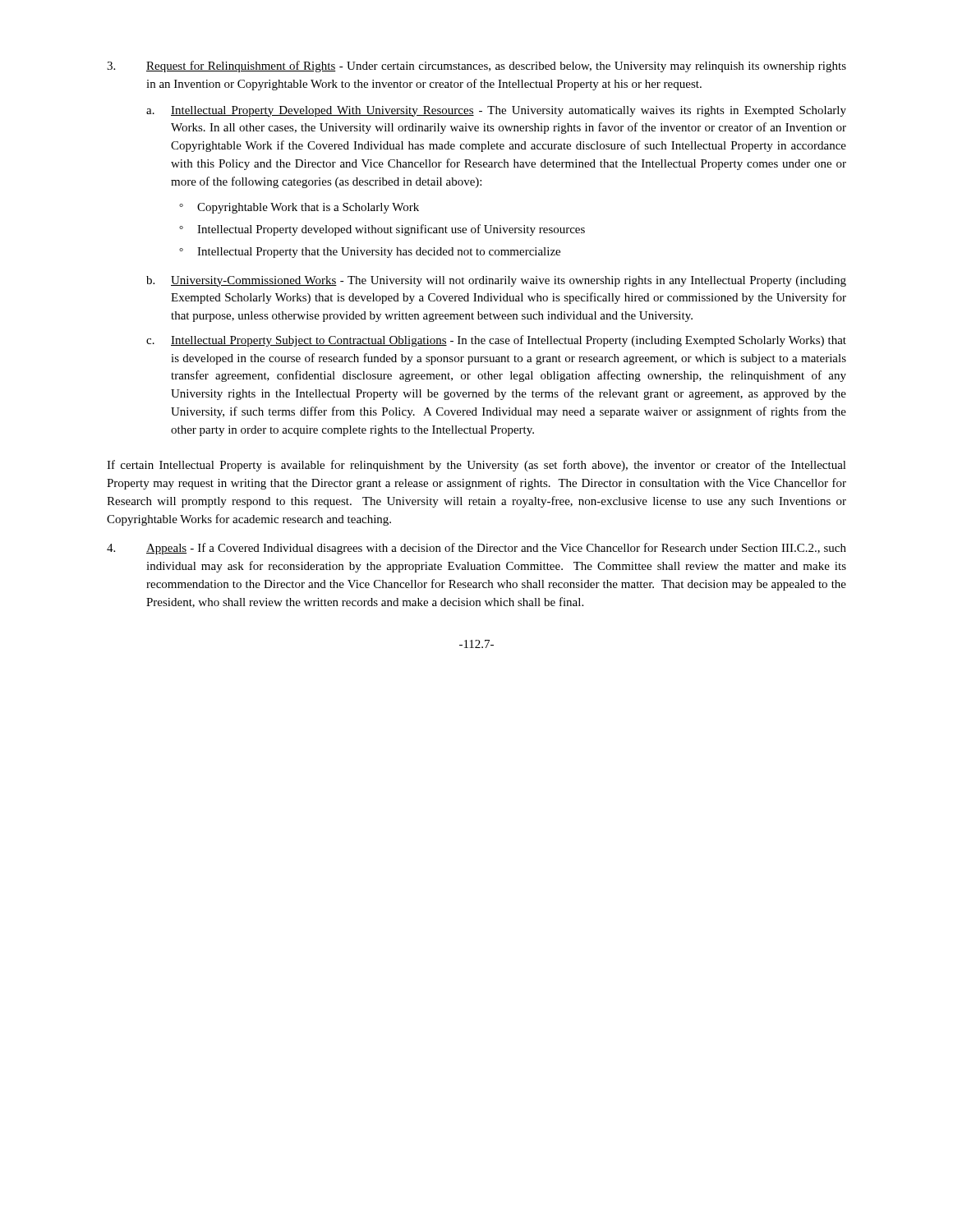The width and height of the screenshot is (953, 1232).
Task: Click on the list item that says "° Intellectual Property developed without significant use of"
Action: (513, 230)
